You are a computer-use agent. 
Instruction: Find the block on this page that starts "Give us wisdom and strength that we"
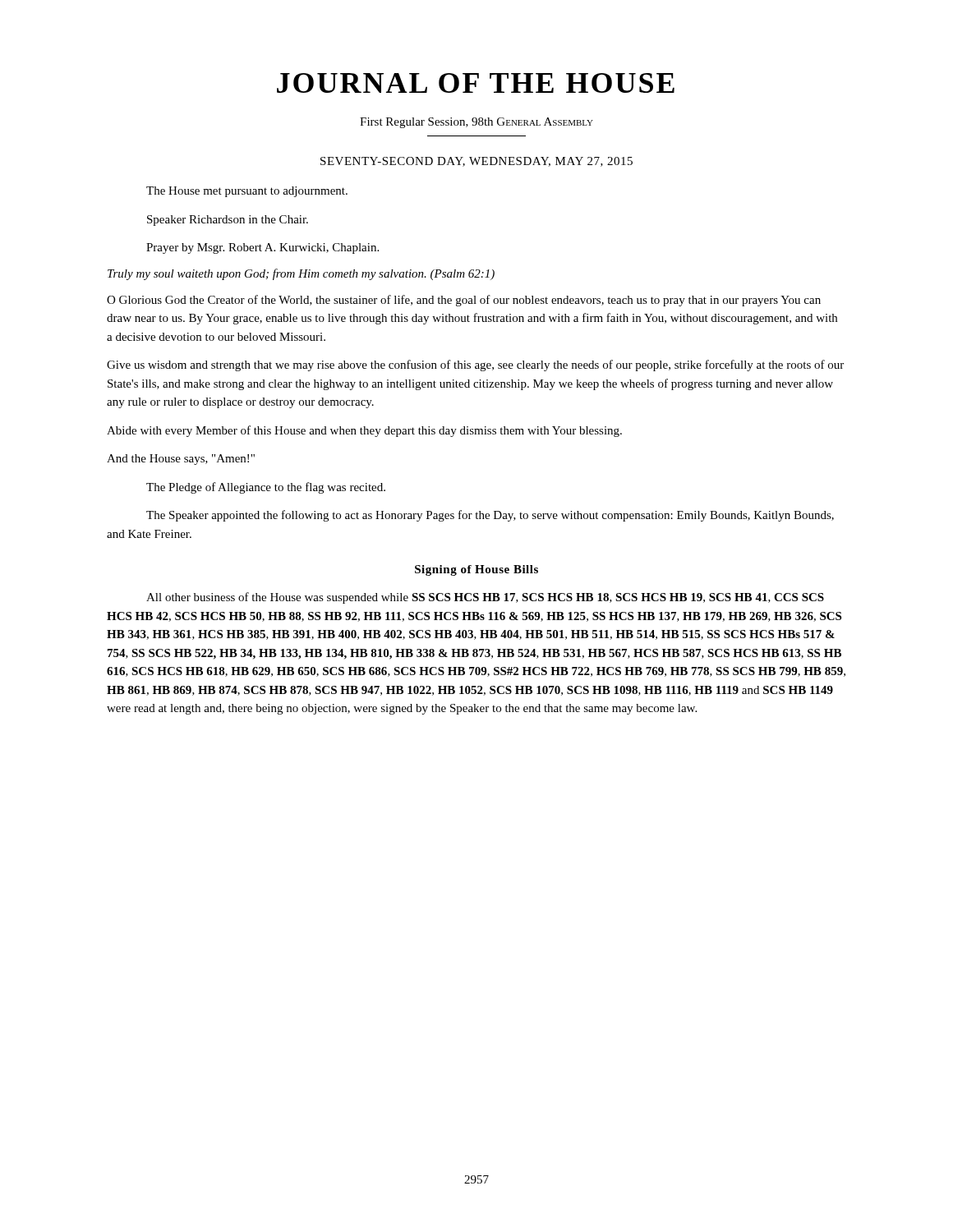[475, 383]
